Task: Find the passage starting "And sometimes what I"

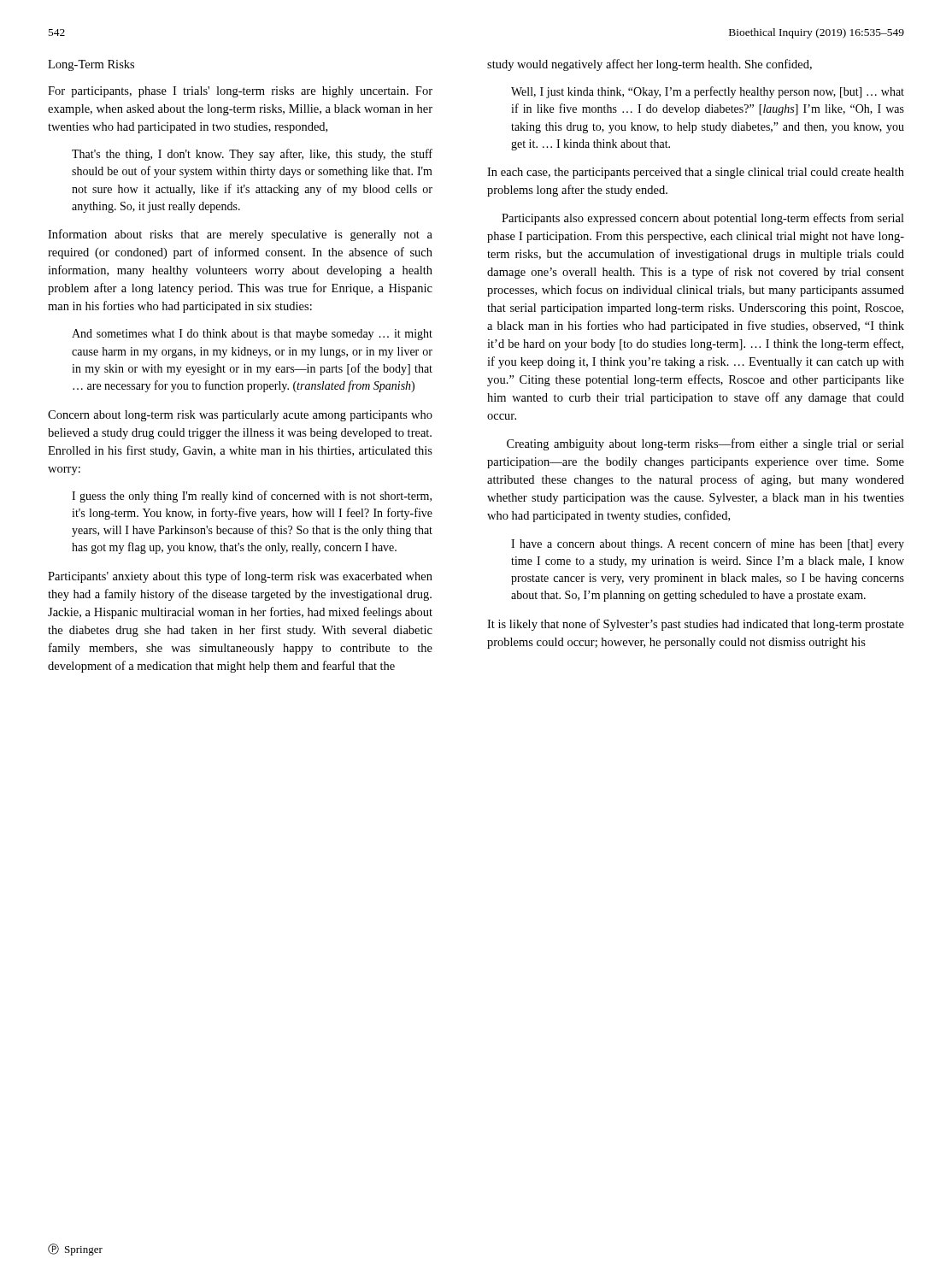Action: pyautogui.click(x=252, y=360)
